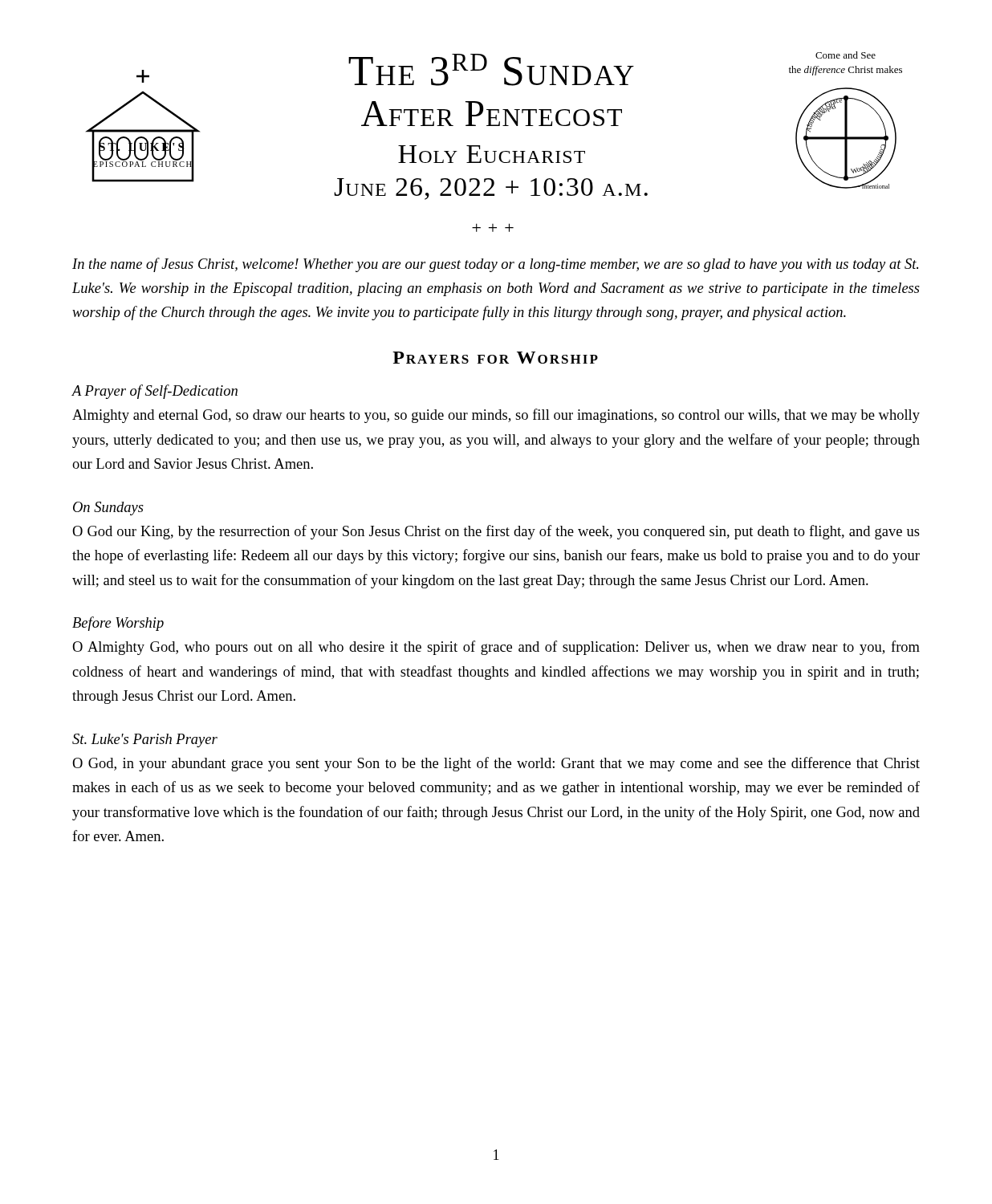This screenshot has width=992, height=1204.
Task: Navigate to the element starting "A Prayer of Self-Dedication"
Action: pyautogui.click(x=155, y=391)
